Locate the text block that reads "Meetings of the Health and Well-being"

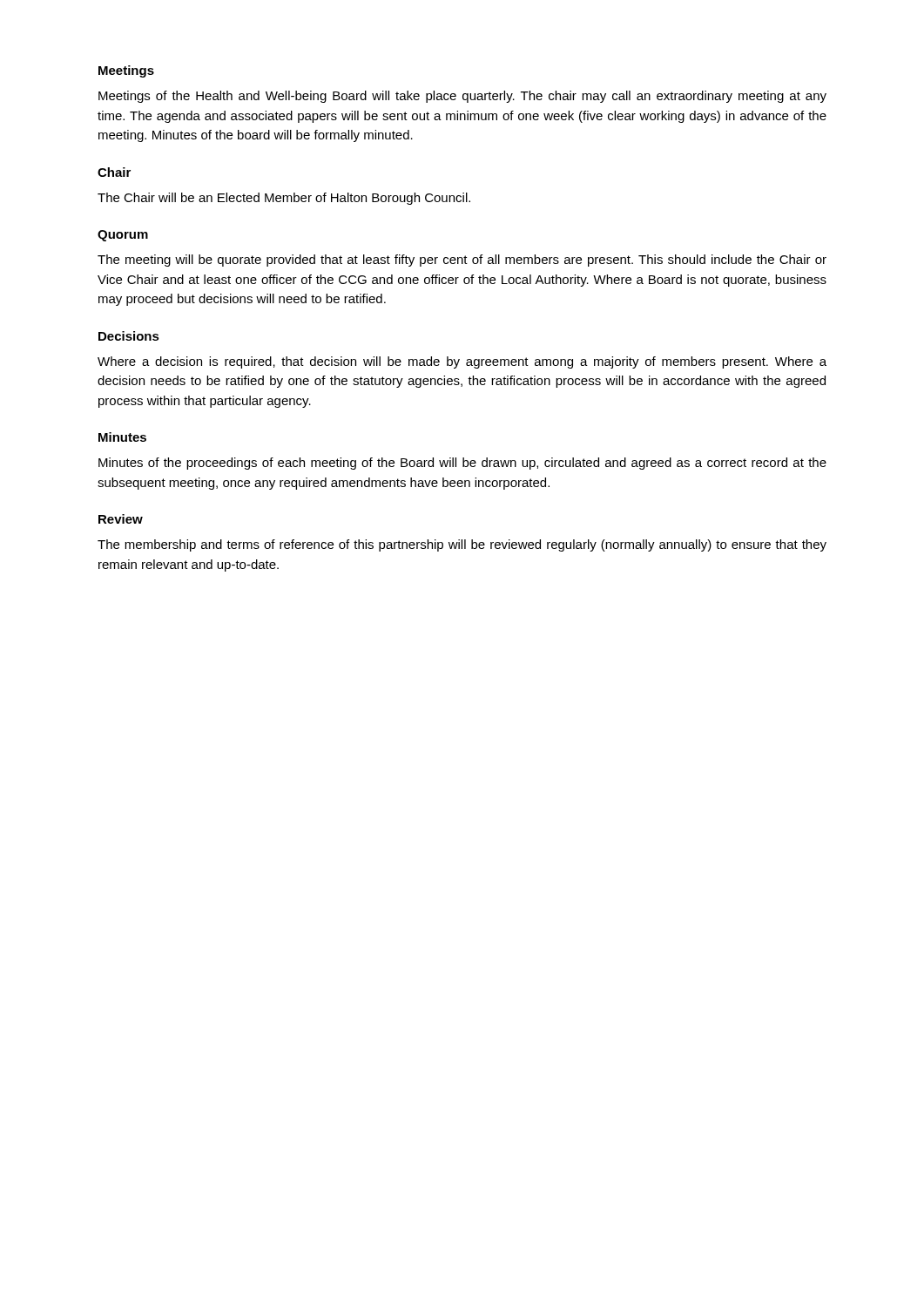(462, 115)
